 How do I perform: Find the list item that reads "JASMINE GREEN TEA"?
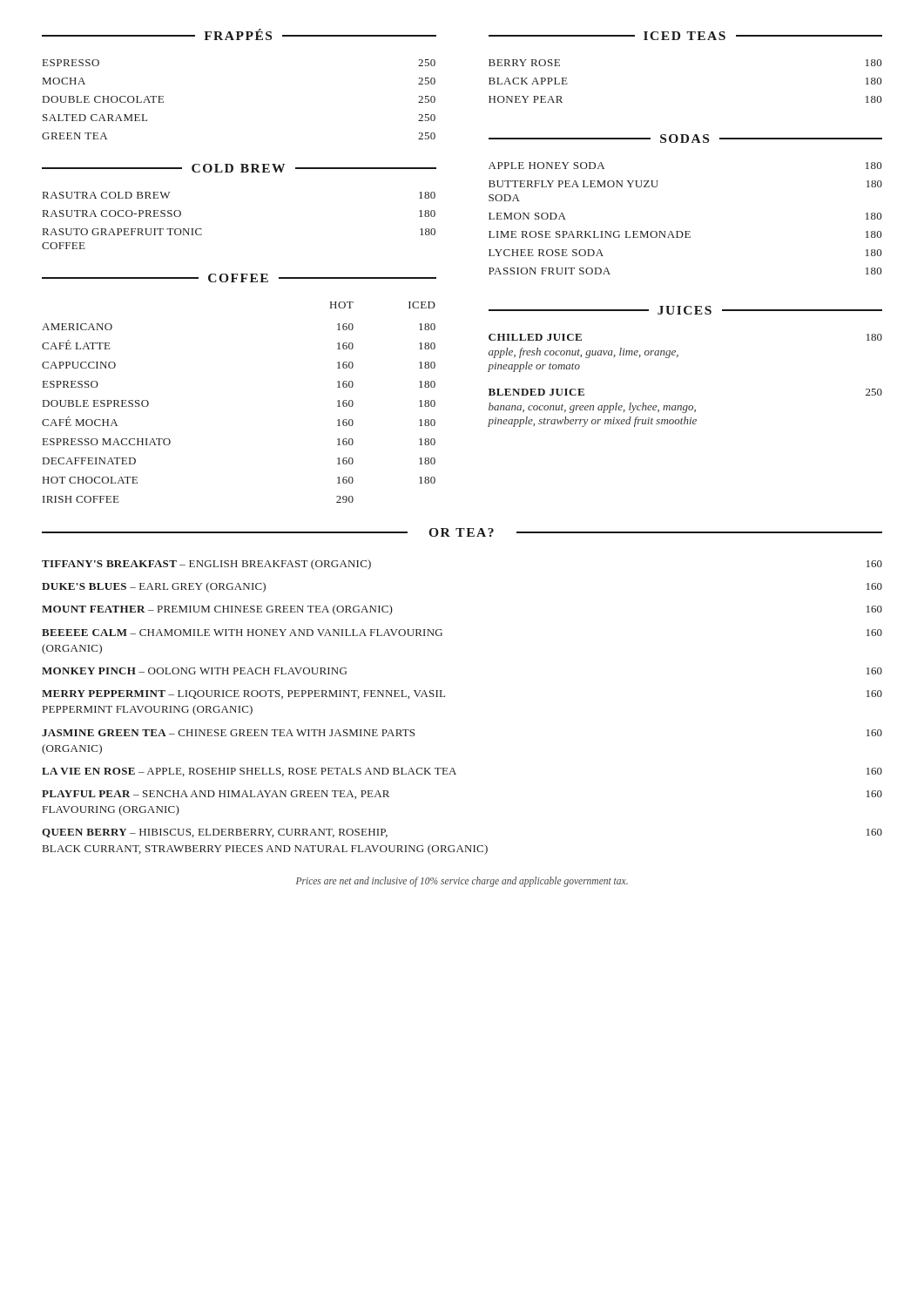pos(223,732)
